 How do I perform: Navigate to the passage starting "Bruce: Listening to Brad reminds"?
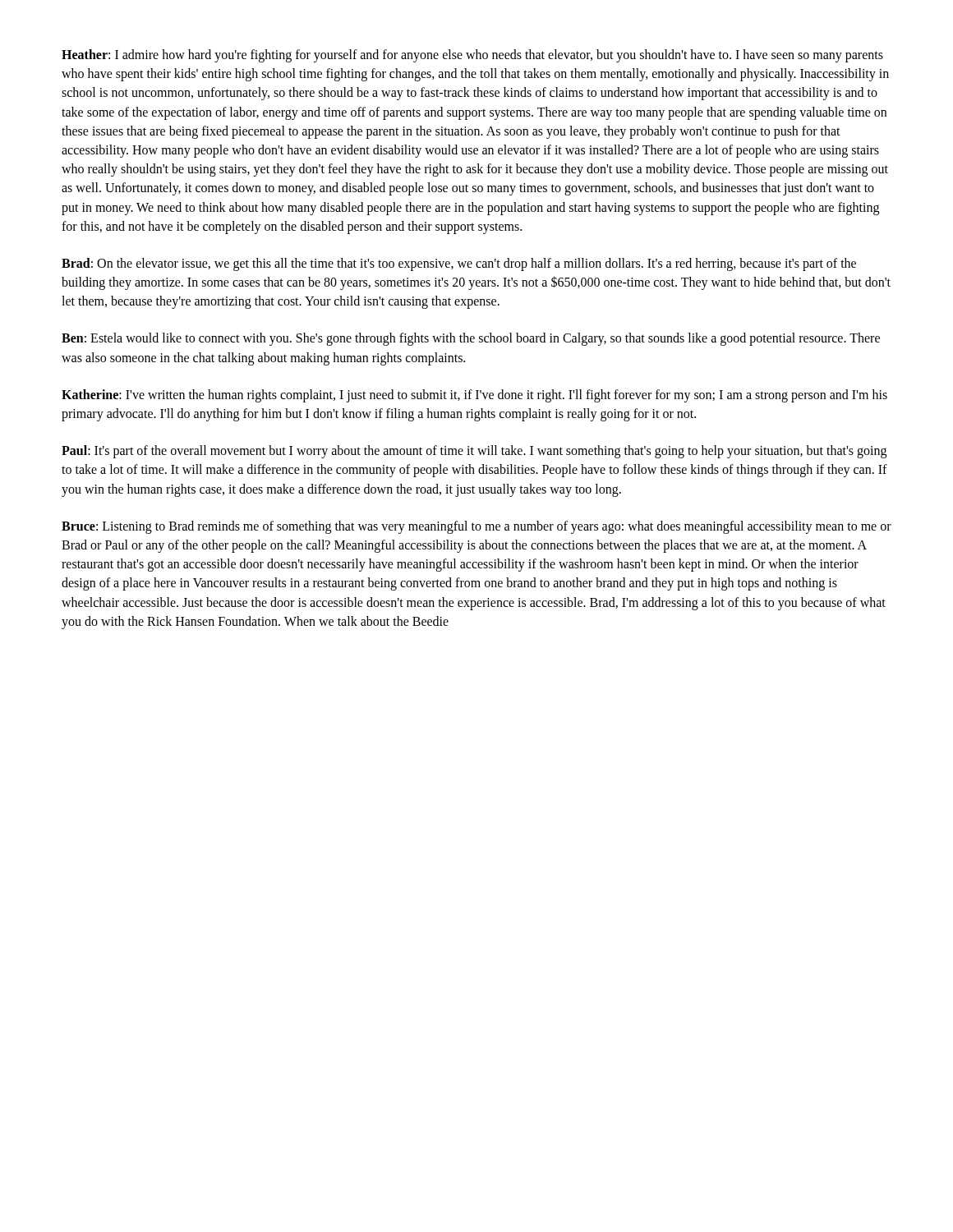476,574
